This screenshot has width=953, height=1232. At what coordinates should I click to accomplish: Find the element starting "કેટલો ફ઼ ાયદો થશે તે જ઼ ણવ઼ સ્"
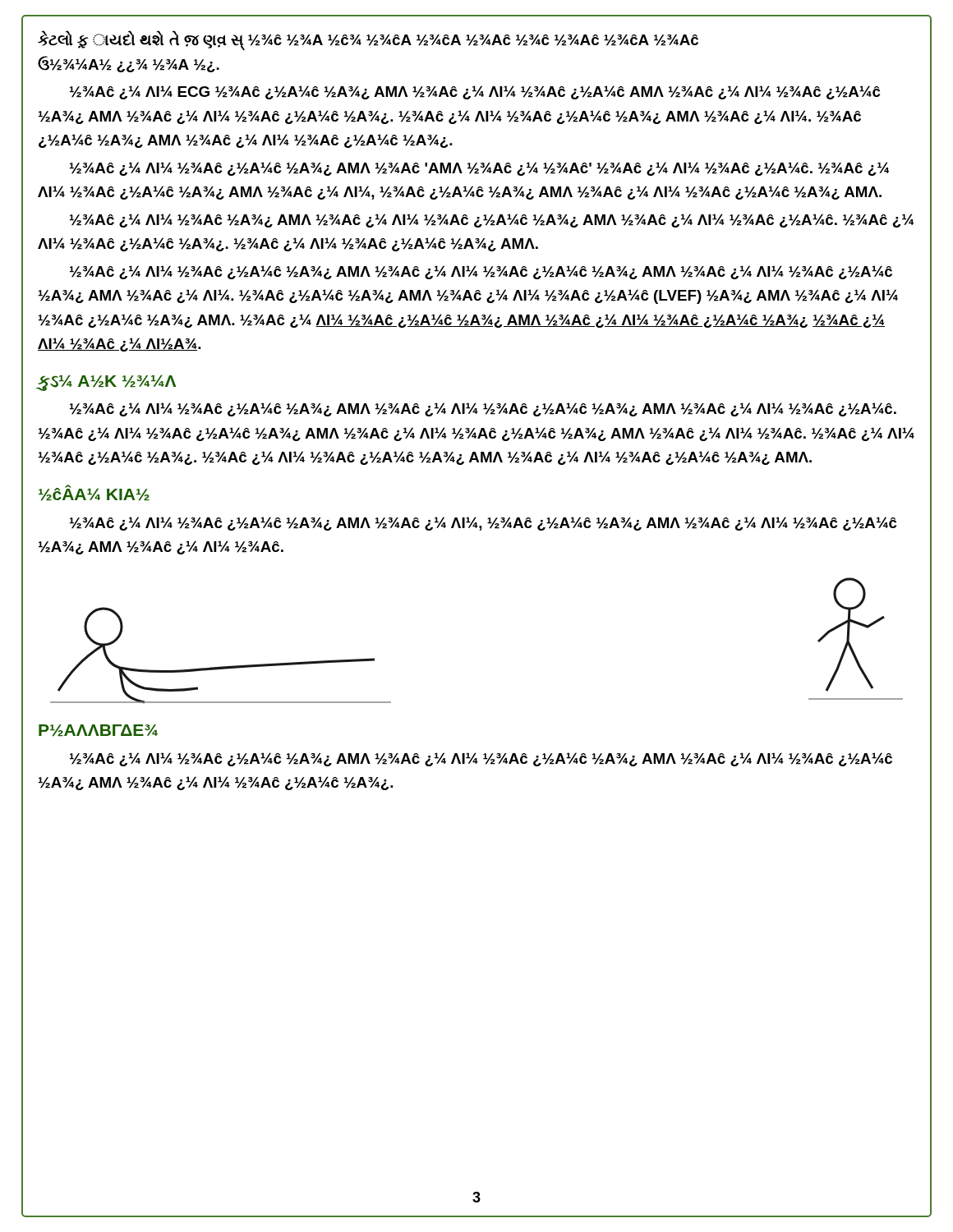pos(424,53)
